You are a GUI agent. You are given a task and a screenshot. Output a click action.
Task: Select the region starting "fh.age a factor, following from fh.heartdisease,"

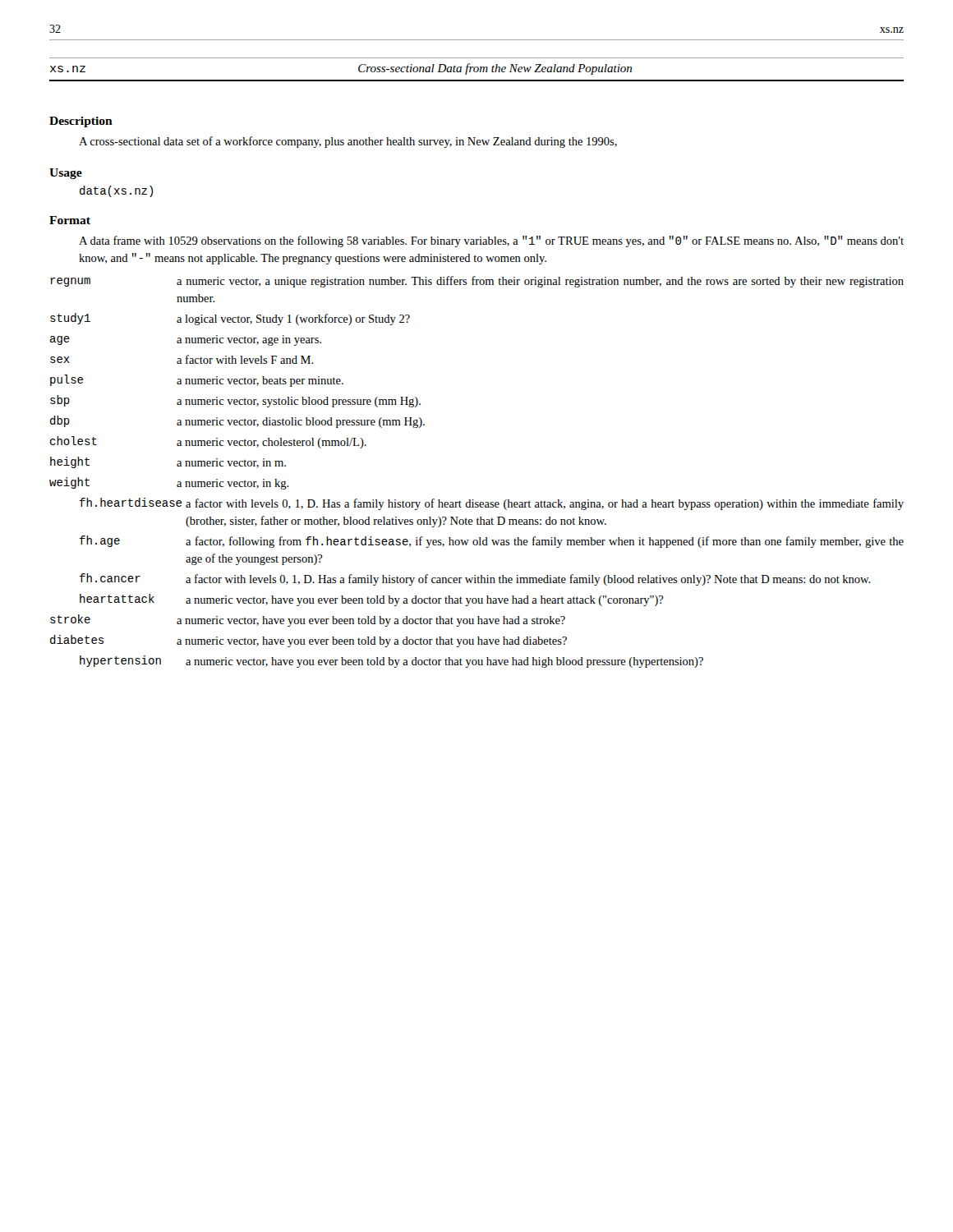[x=491, y=550]
